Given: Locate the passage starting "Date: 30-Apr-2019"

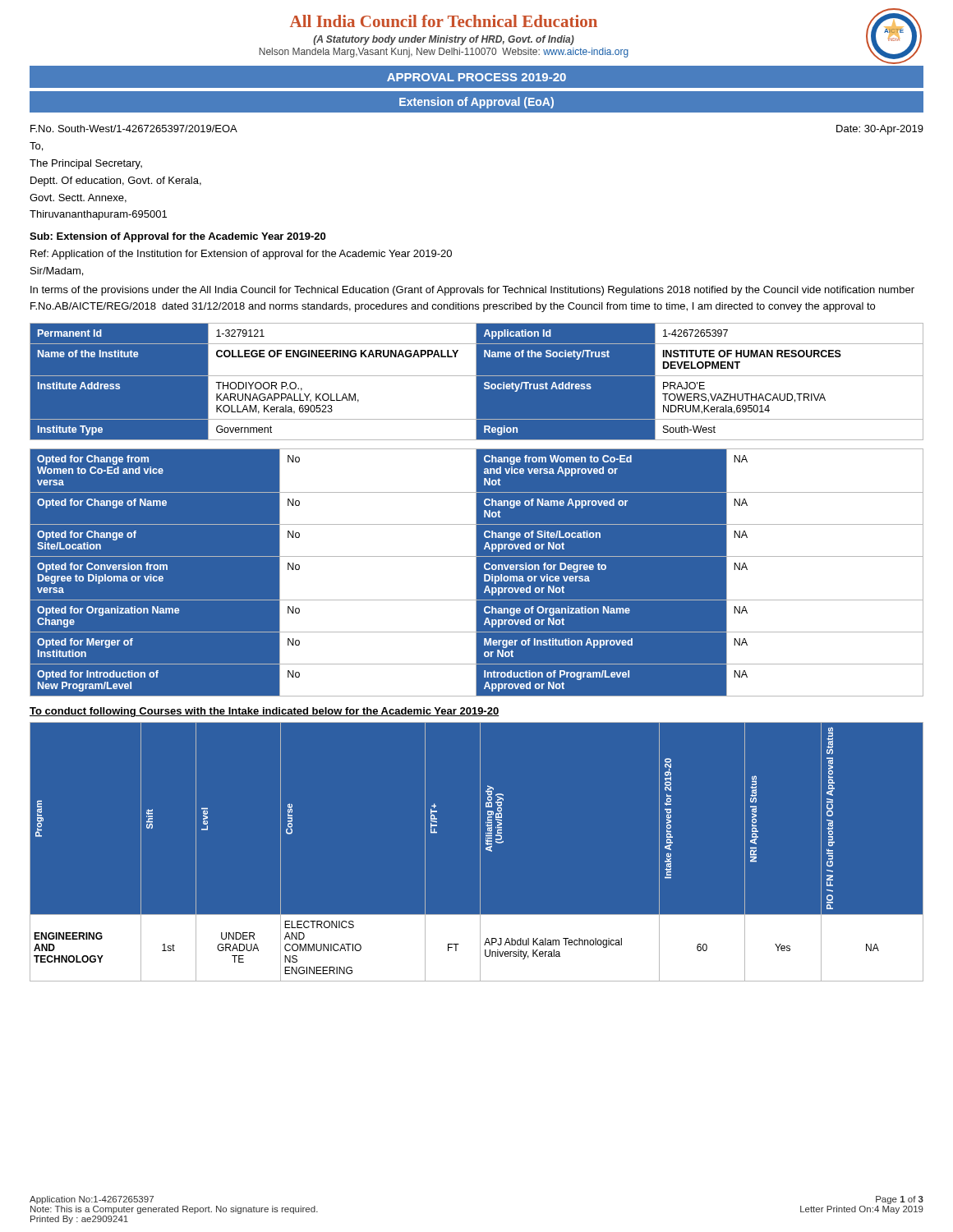Looking at the screenshot, I should point(880,128).
